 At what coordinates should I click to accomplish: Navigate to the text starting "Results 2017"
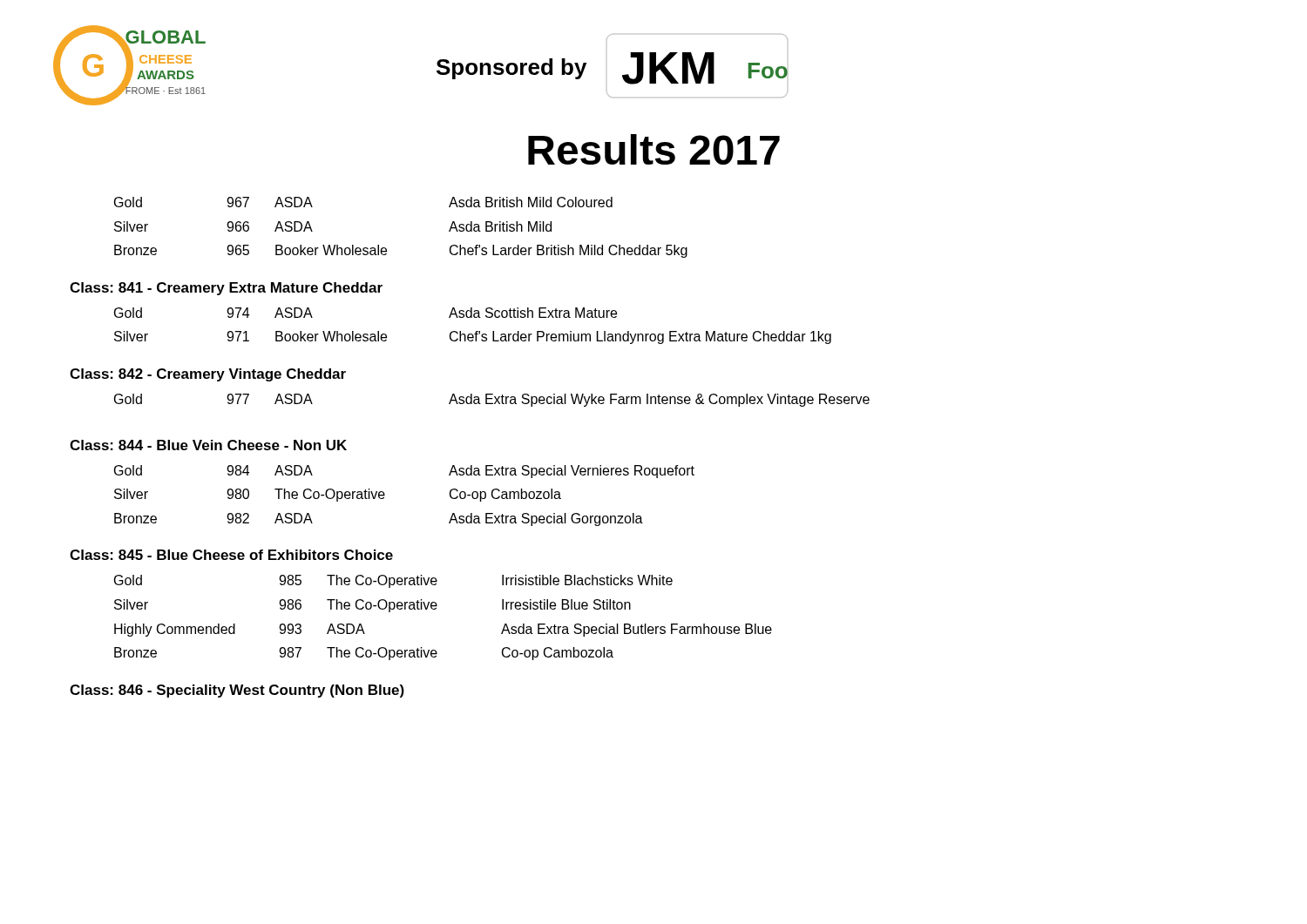tap(654, 150)
